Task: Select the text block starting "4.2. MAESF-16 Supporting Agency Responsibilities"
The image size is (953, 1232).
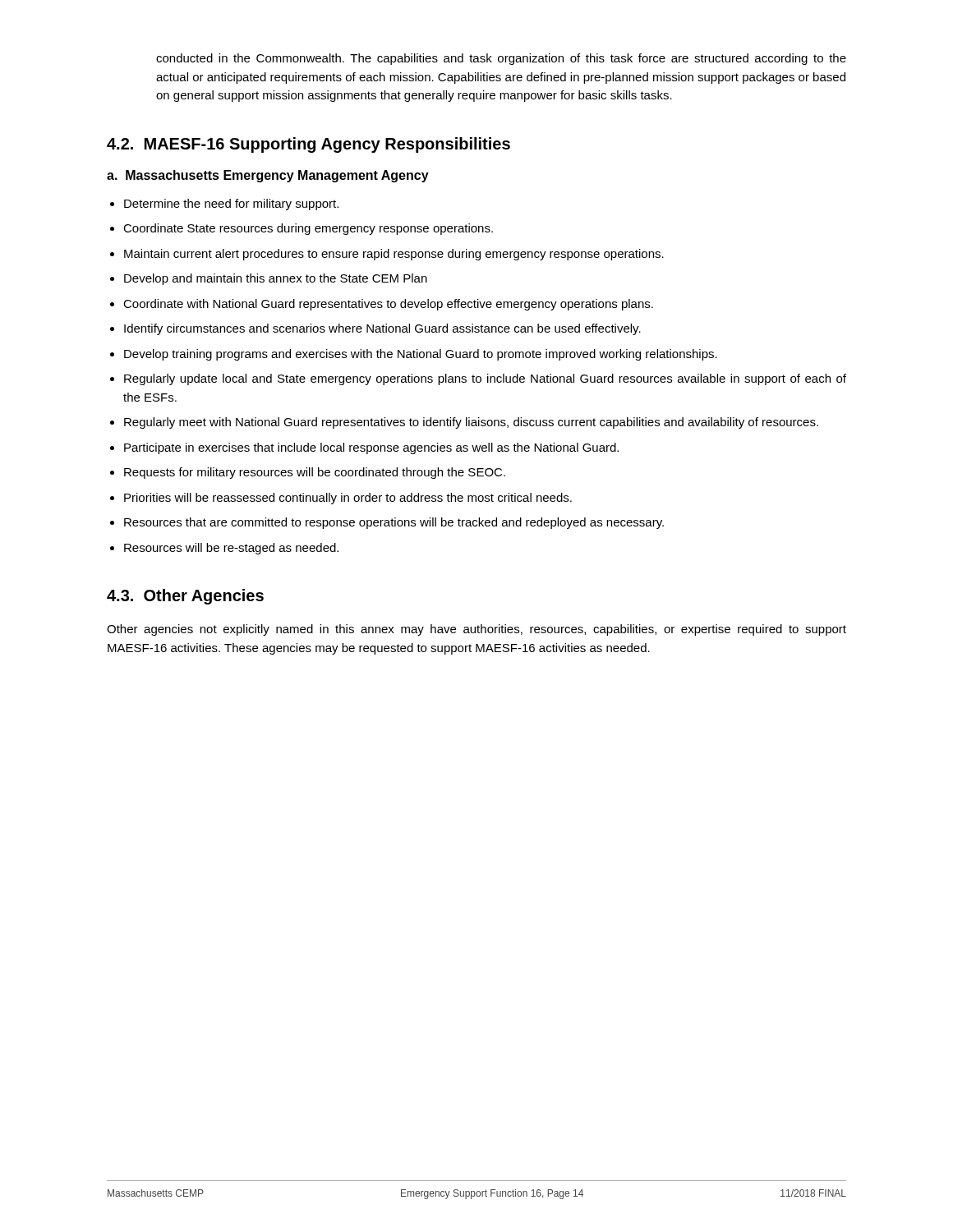Action: pyautogui.click(x=309, y=143)
